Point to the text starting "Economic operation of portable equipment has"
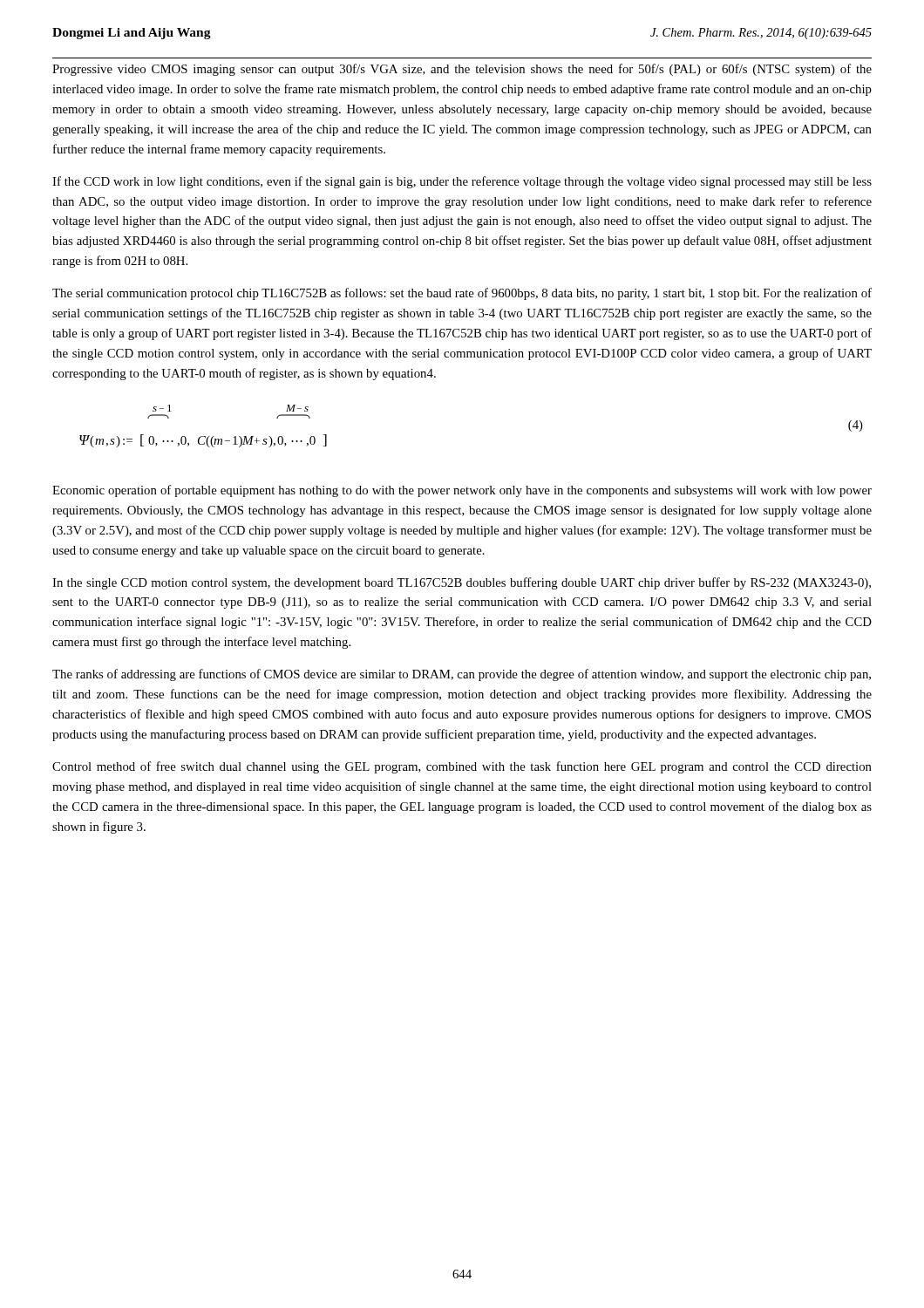The height and width of the screenshot is (1308, 924). pyautogui.click(x=462, y=520)
